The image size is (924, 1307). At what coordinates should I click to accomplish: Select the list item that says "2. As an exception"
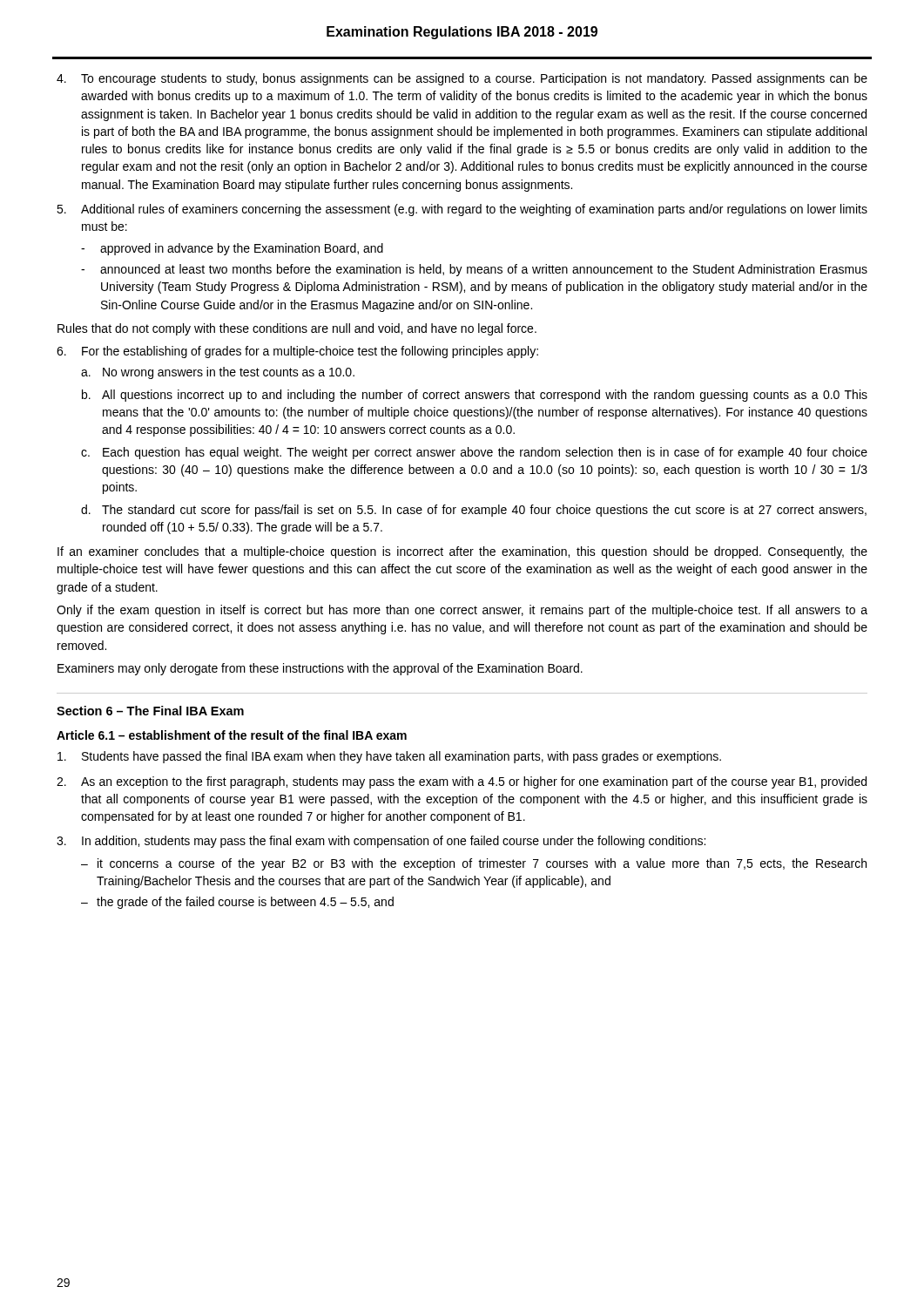click(x=462, y=799)
